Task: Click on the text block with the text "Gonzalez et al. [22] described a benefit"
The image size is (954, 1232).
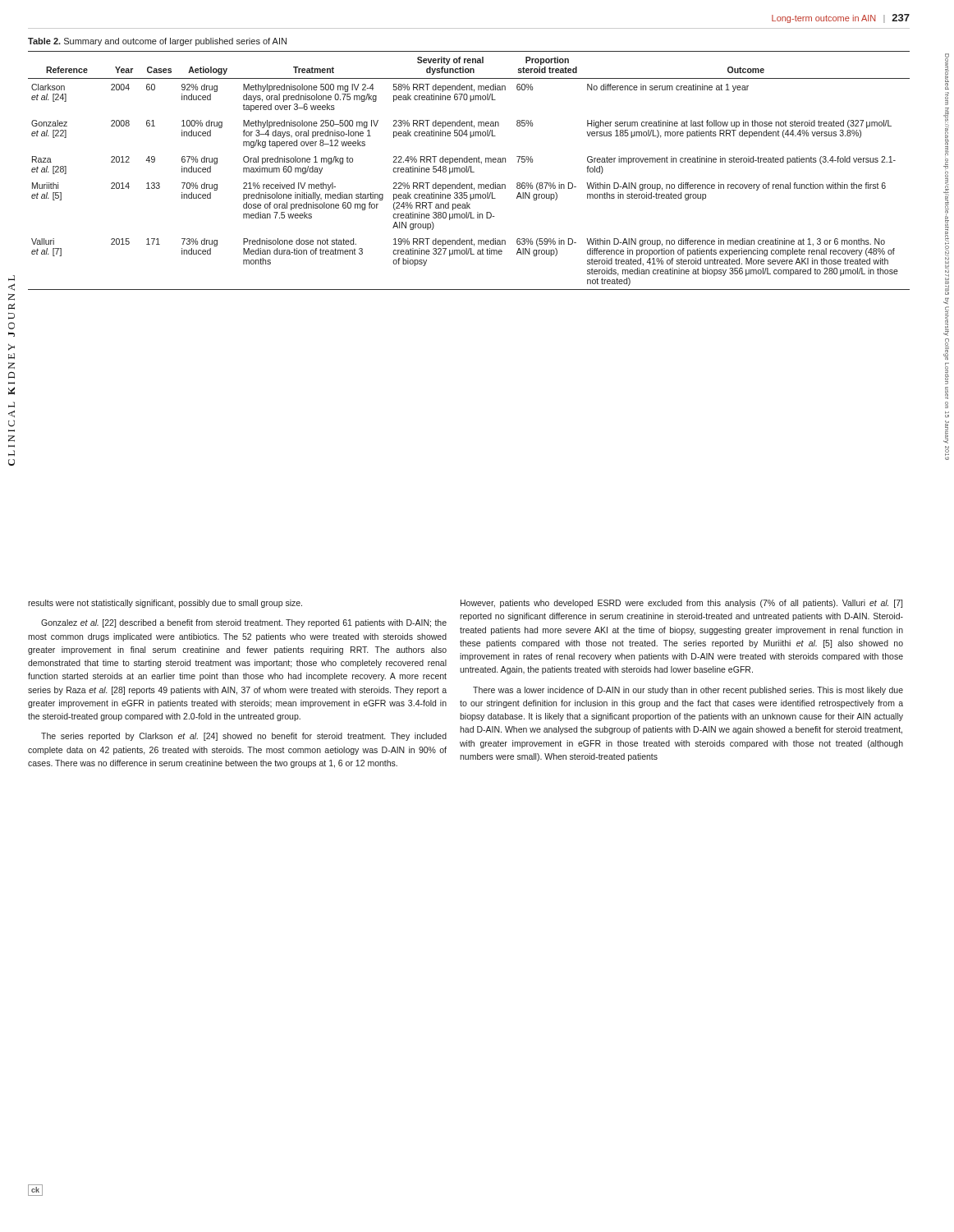Action: click(x=237, y=670)
